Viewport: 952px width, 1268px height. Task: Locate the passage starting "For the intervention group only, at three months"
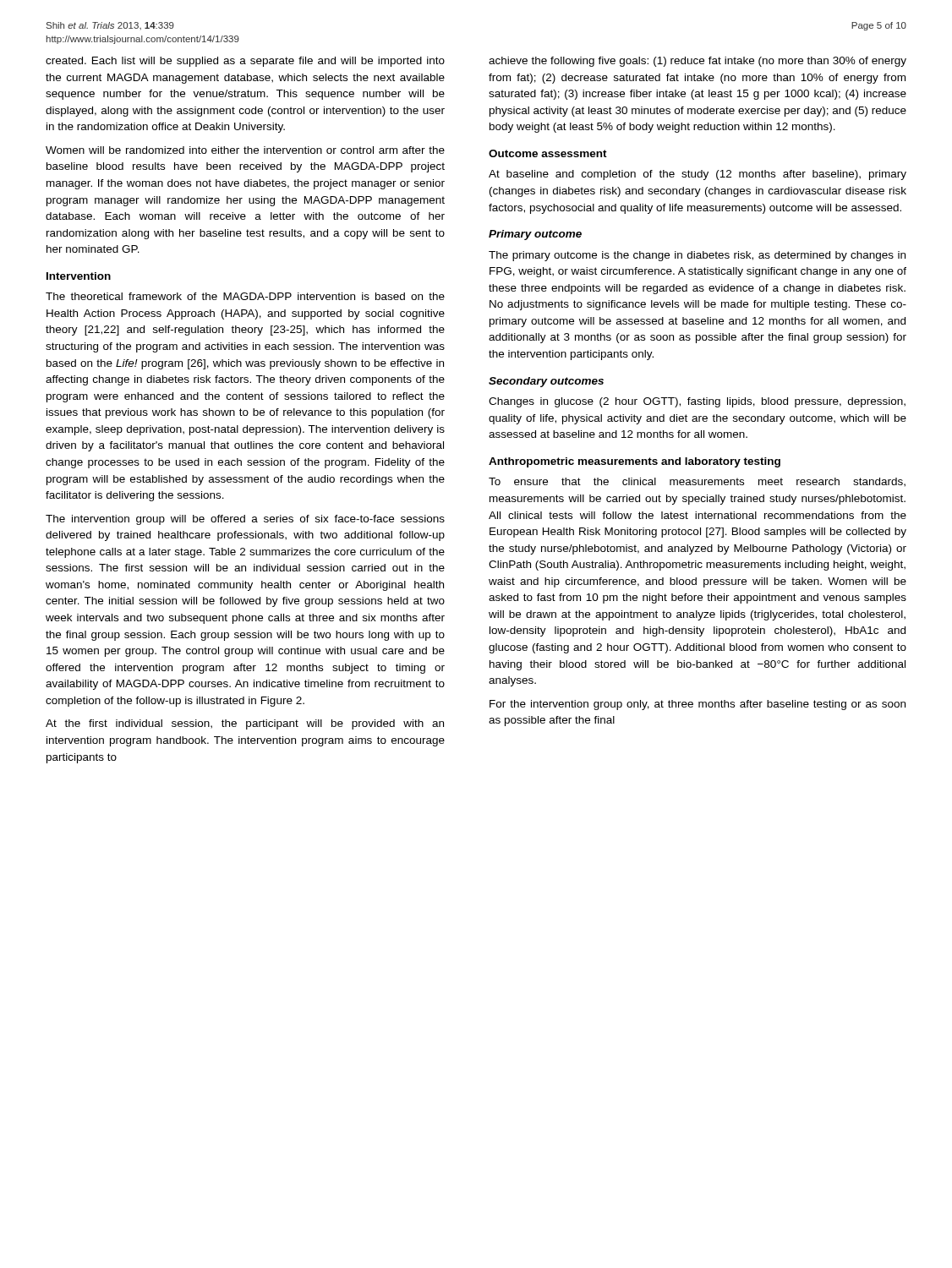coord(697,712)
